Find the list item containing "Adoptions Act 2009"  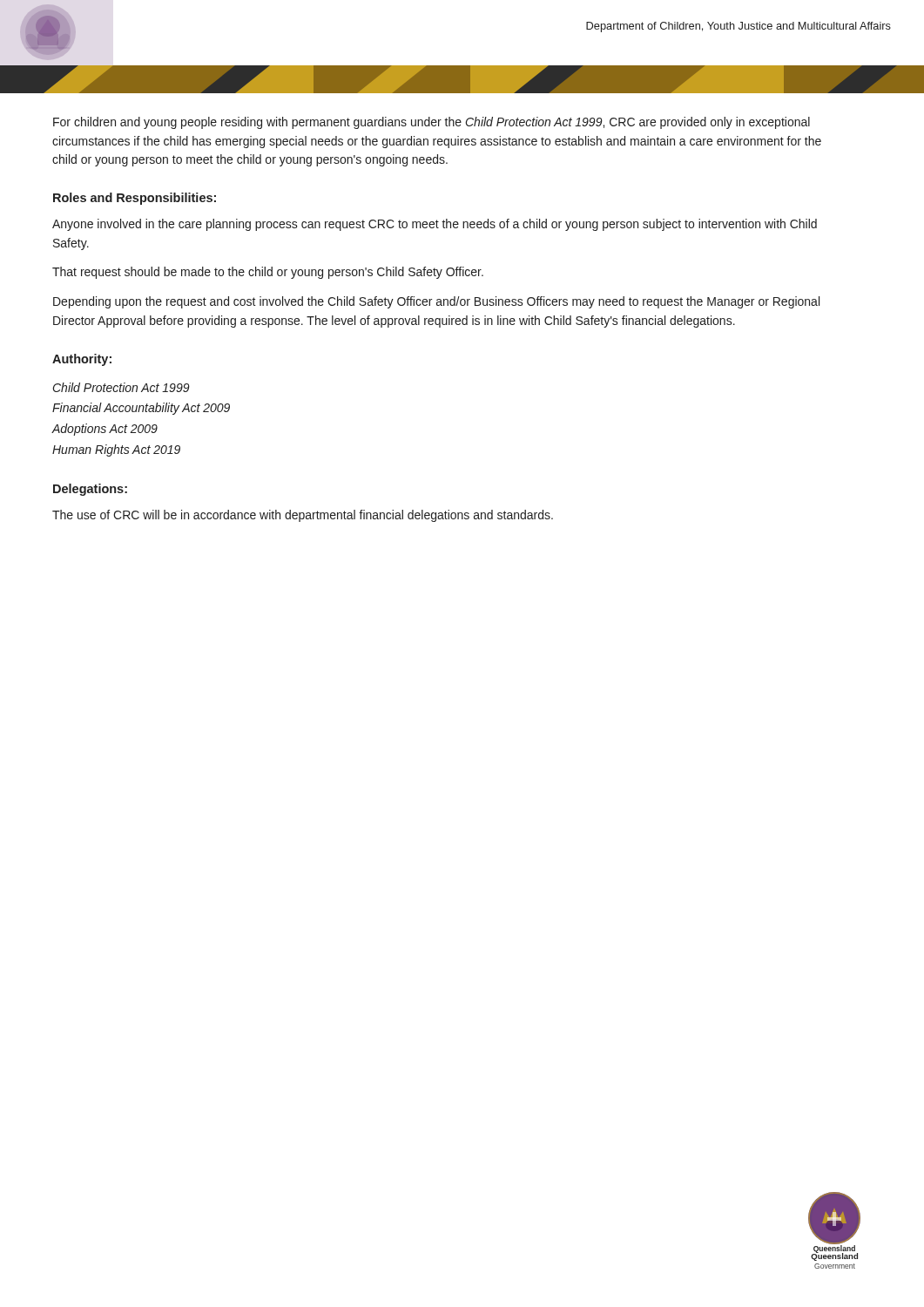tap(105, 429)
